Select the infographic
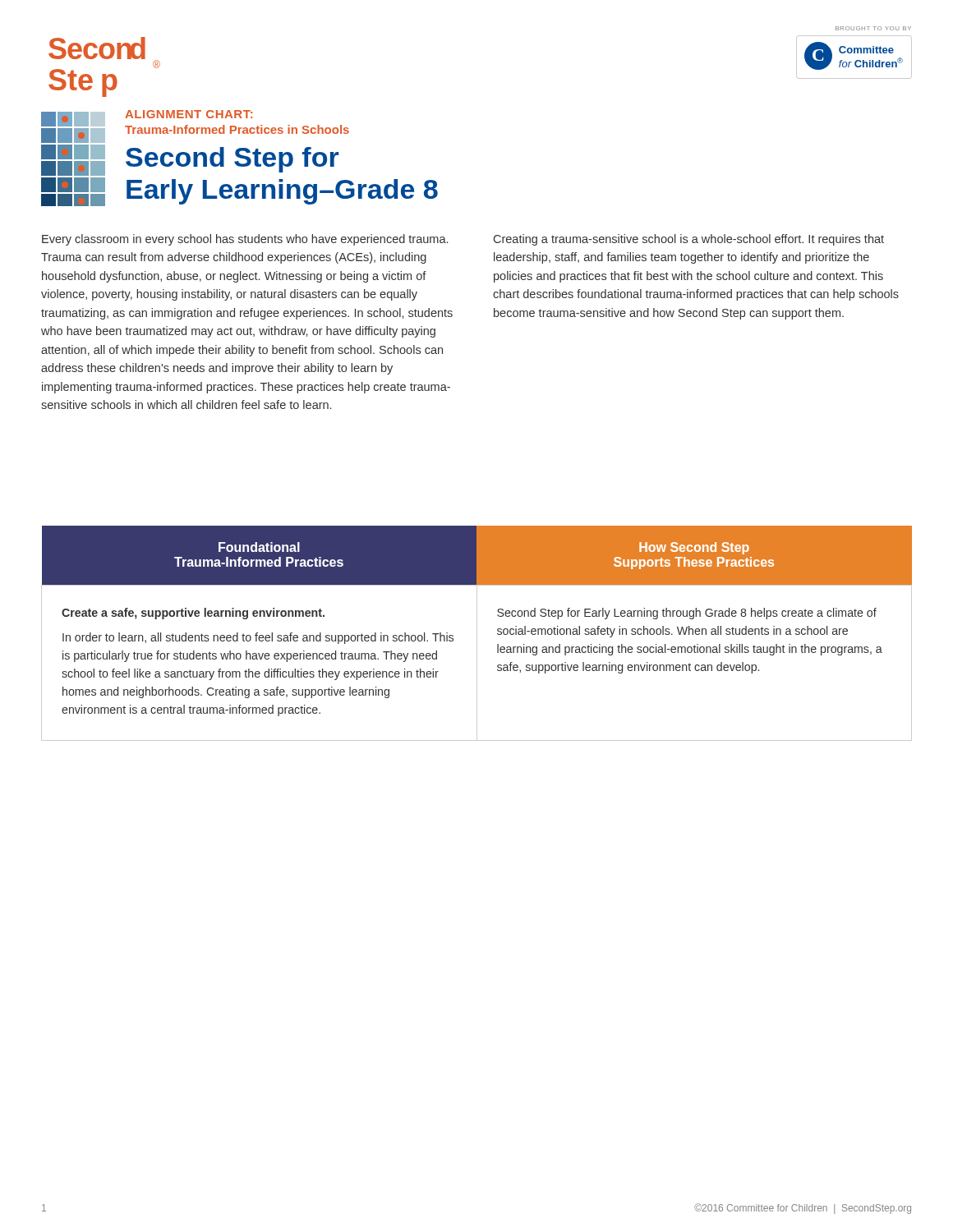Viewport: 953px width, 1232px height. pos(74,157)
